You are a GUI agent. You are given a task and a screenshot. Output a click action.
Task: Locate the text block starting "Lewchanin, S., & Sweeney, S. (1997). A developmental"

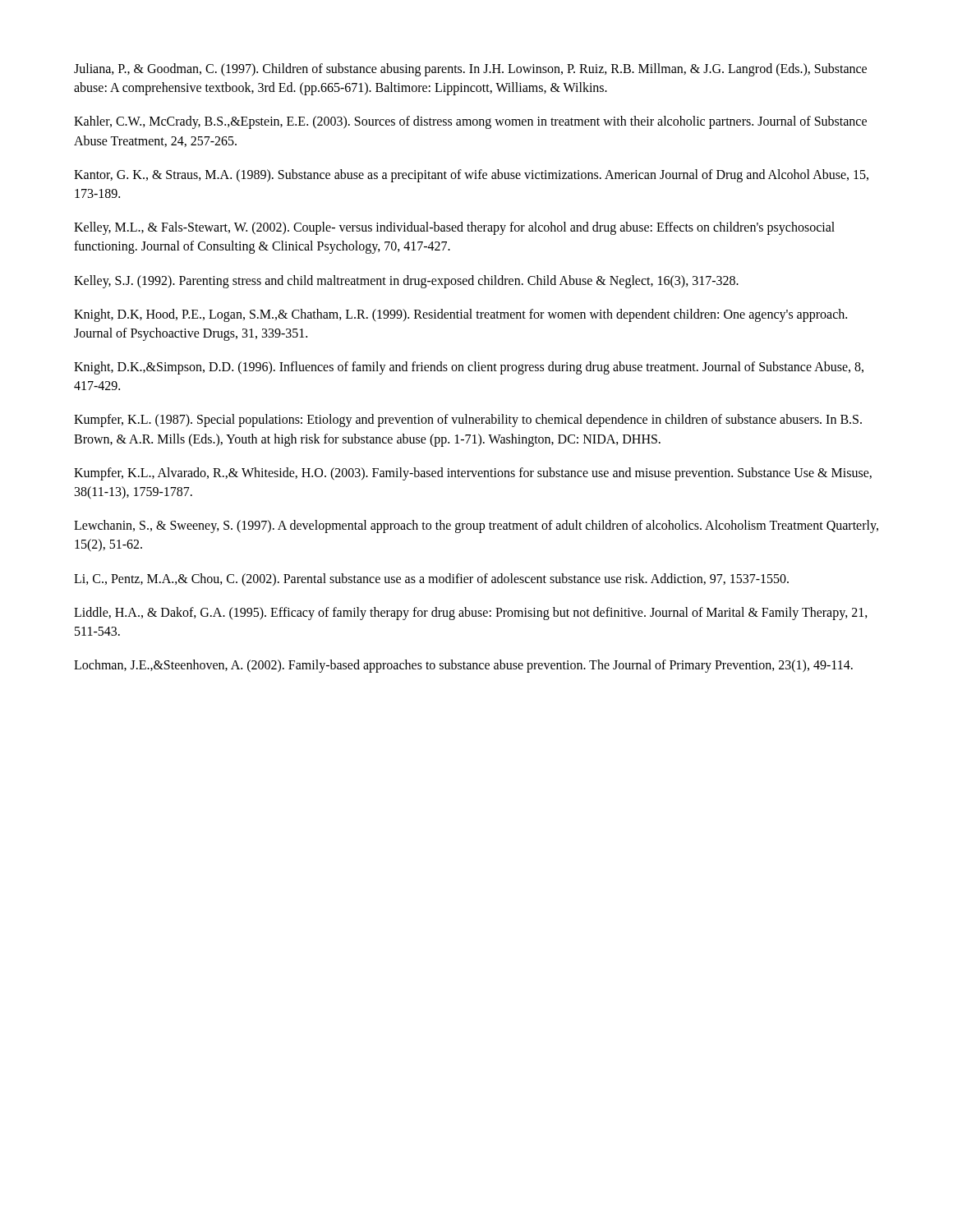pyautogui.click(x=476, y=535)
